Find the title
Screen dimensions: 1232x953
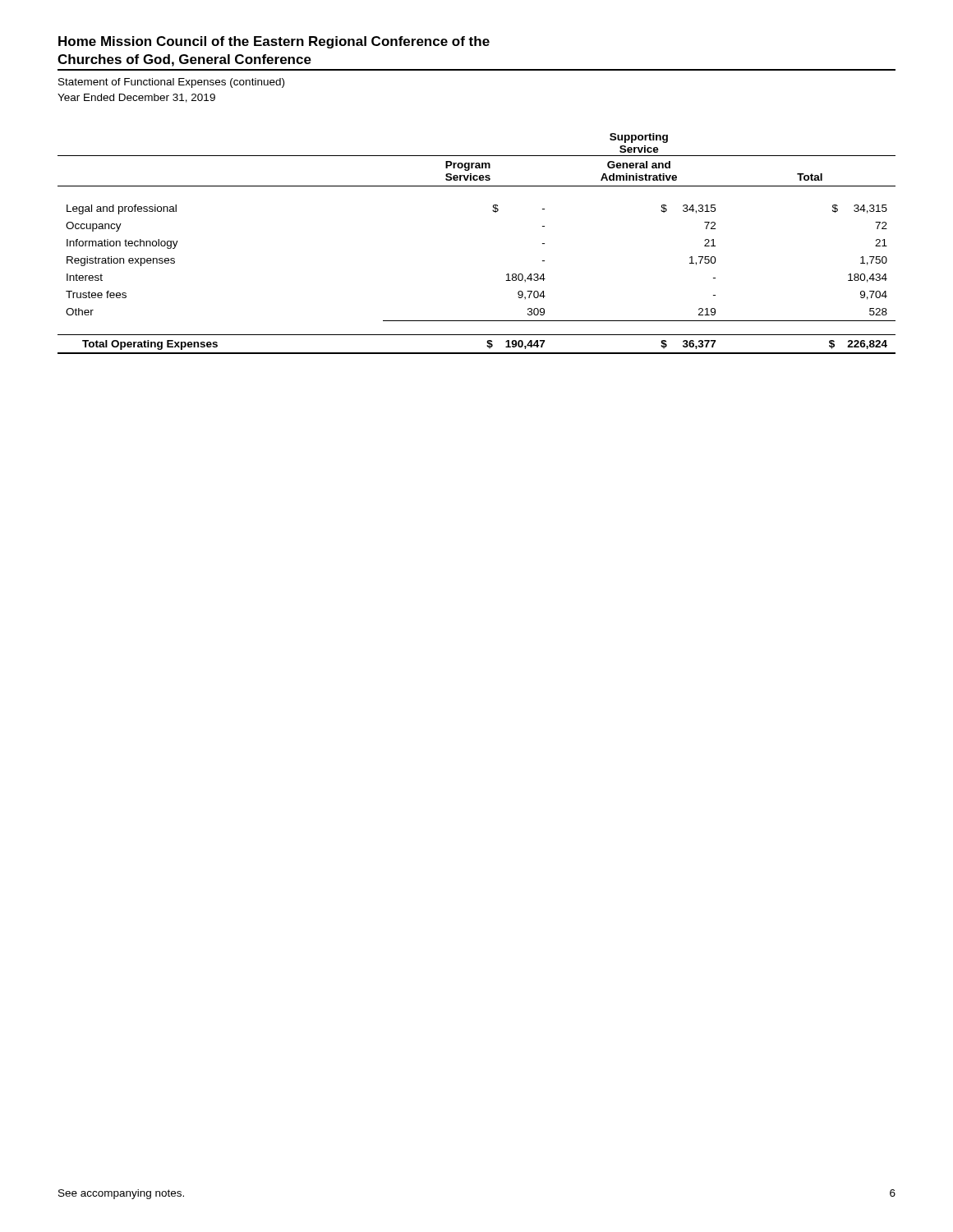tap(476, 52)
